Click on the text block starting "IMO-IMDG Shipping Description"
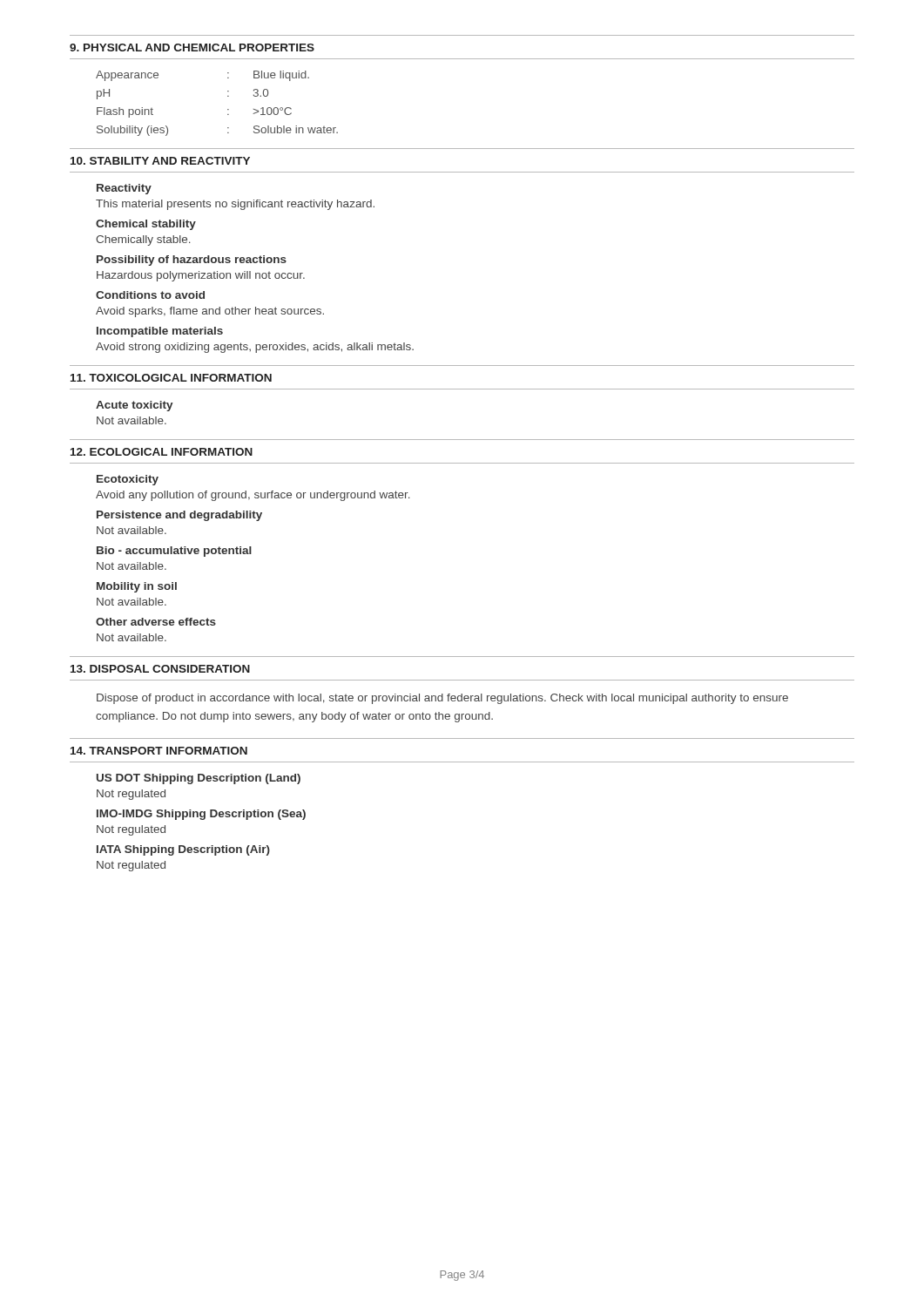This screenshot has width=924, height=1307. (x=201, y=813)
